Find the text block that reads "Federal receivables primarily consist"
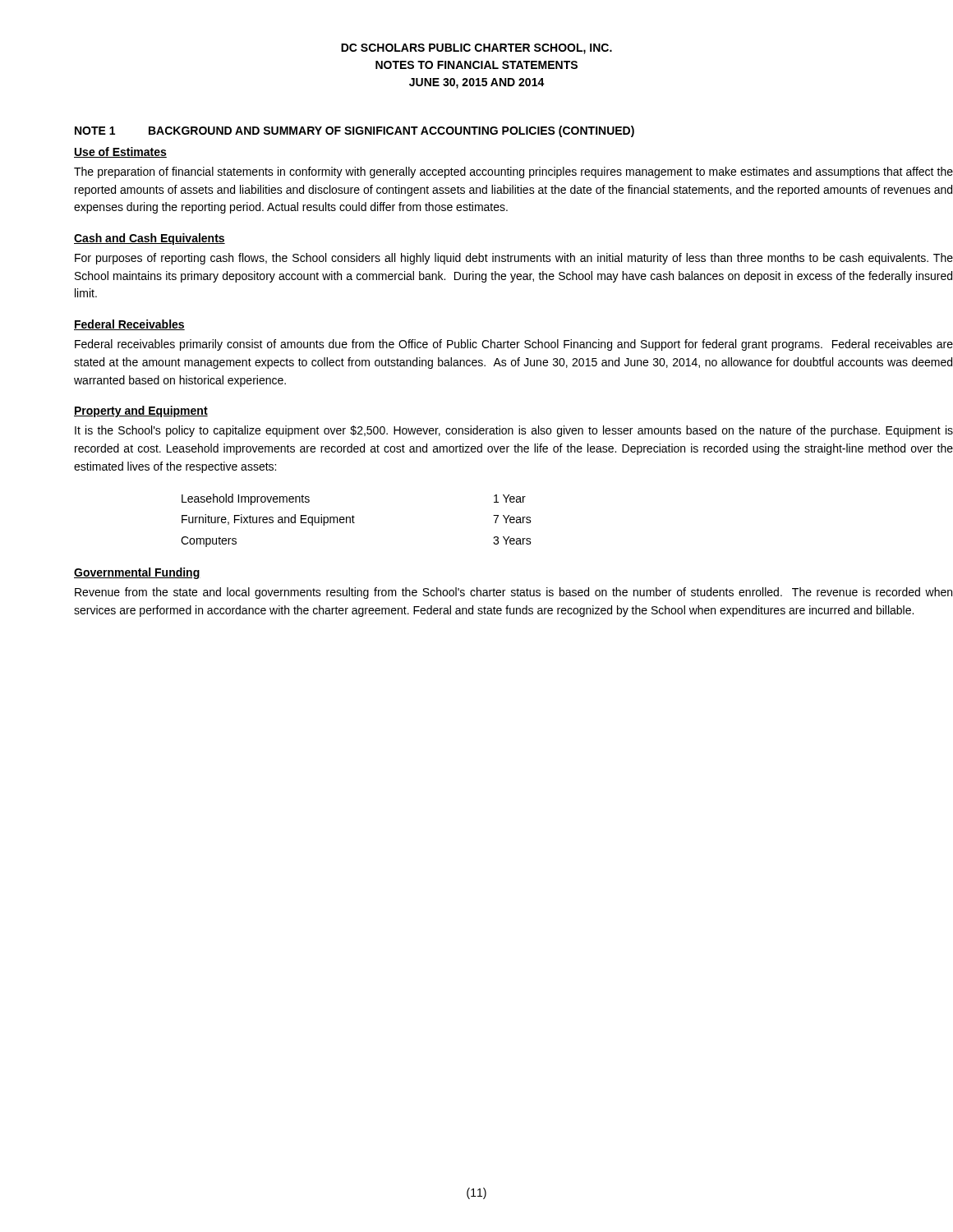The height and width of the screenshot is (1232, 953). point(513,362)
